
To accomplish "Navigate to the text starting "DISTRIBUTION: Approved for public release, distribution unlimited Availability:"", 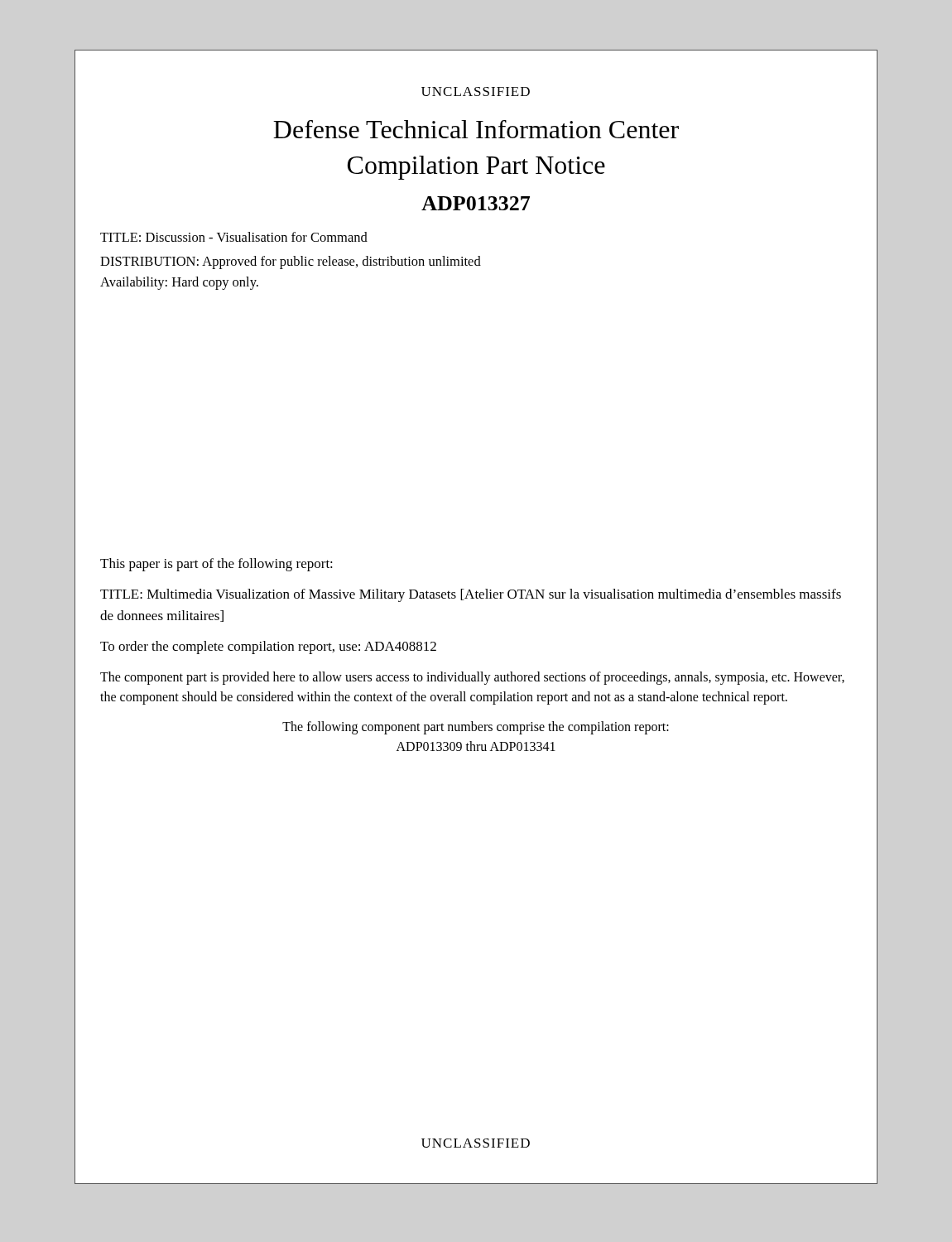I will pos(290,272).
